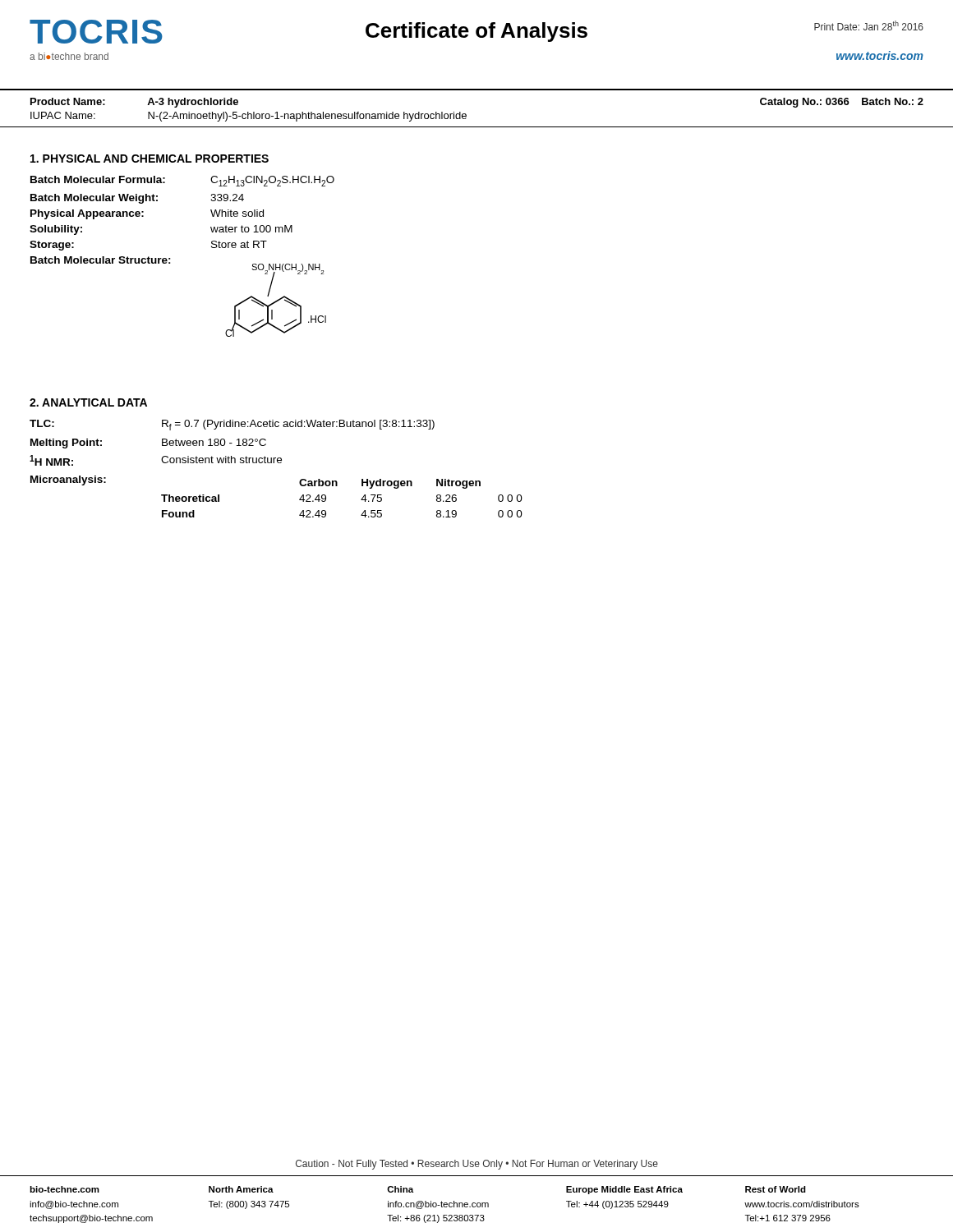Locate the text "1. PHYSICAL AND CHEMICAL PROPERTIES"
Image resolution: width=953 pixels, height=1232 pixels.
click(x=149, y=158)
